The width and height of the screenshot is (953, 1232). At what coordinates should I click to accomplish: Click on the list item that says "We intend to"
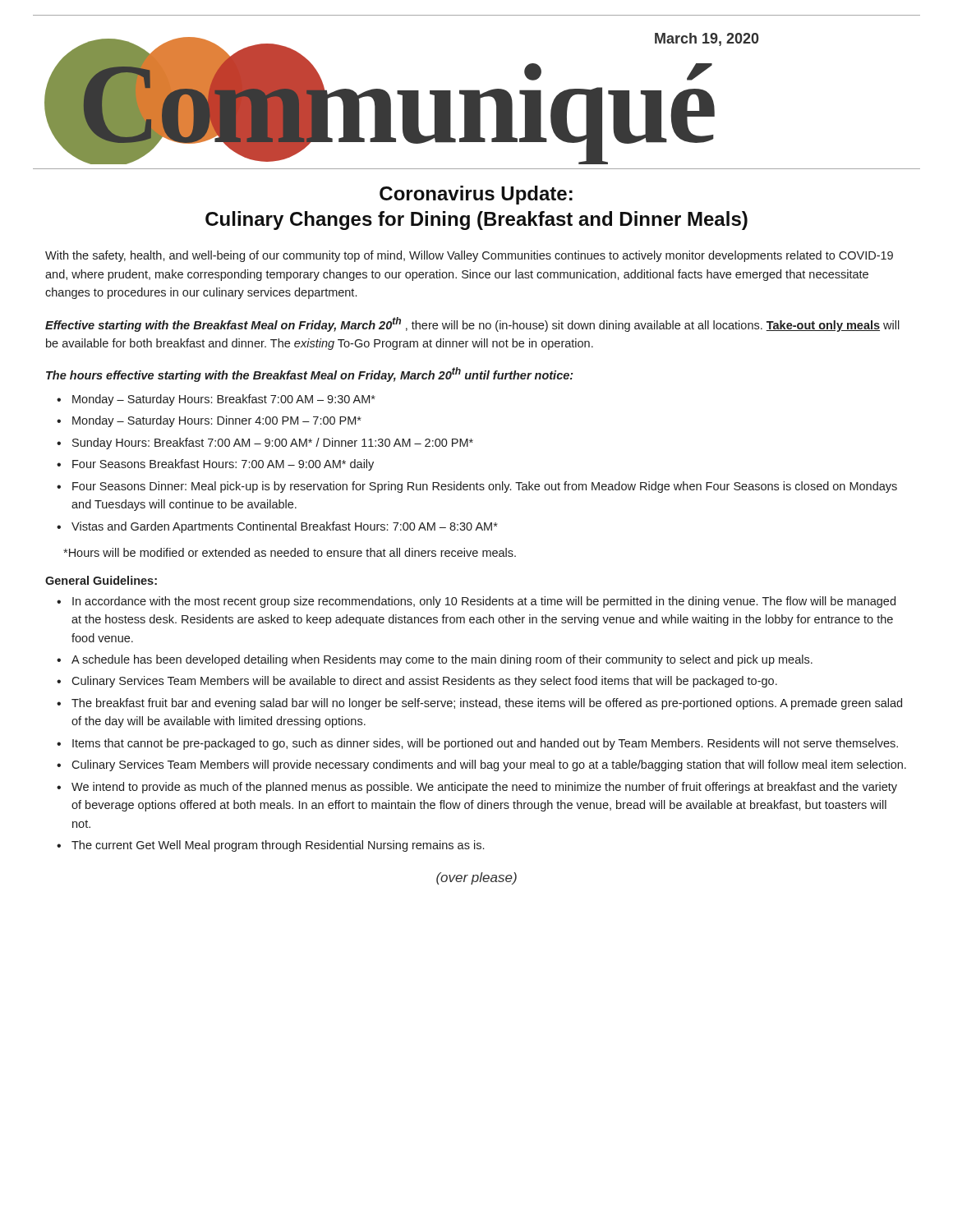point(484,805)
